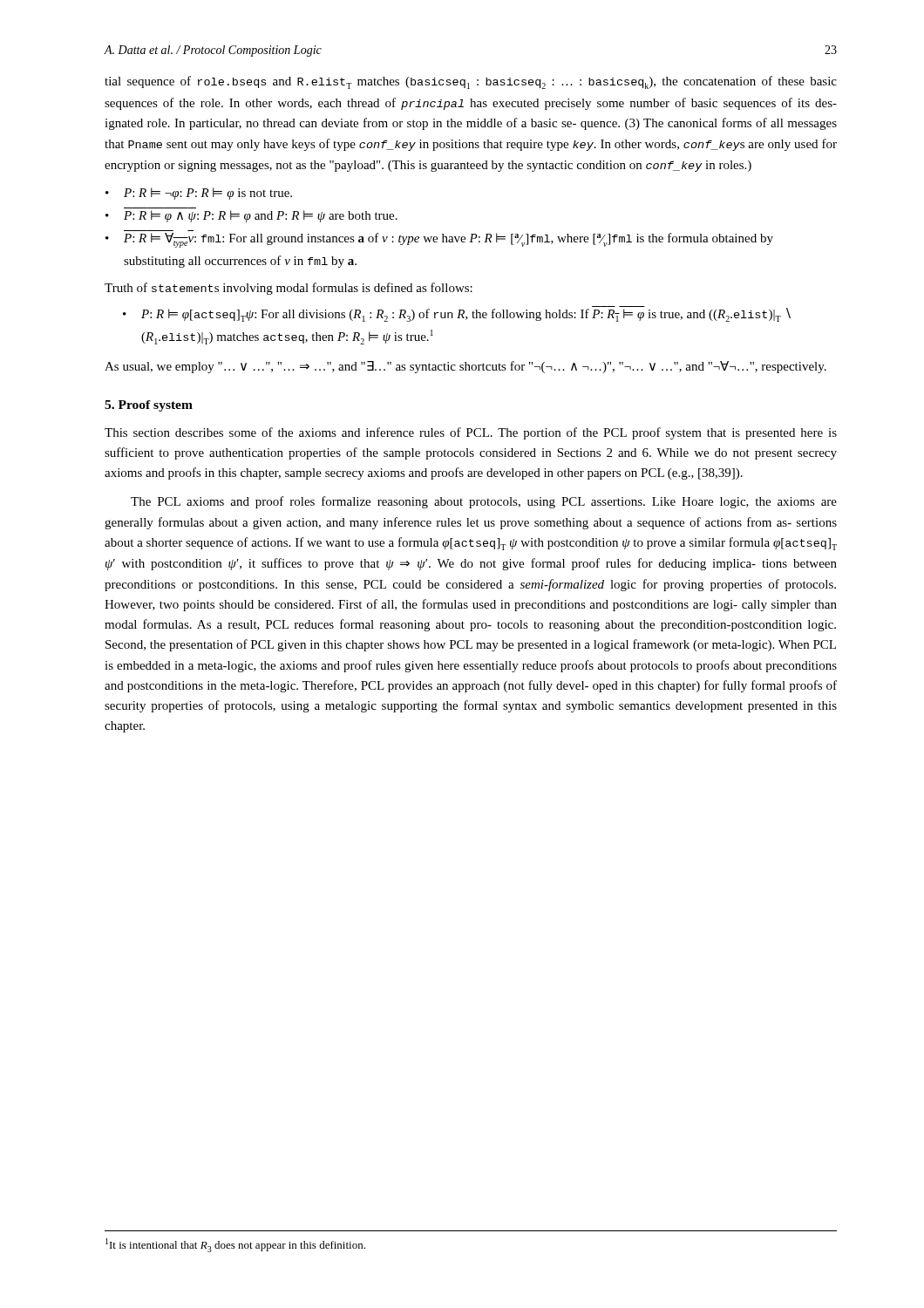
Task: Locate the text block that says "Truth of statements involving modal formulas is defined"
Action: pyautogui.click(x=471, y=289)
